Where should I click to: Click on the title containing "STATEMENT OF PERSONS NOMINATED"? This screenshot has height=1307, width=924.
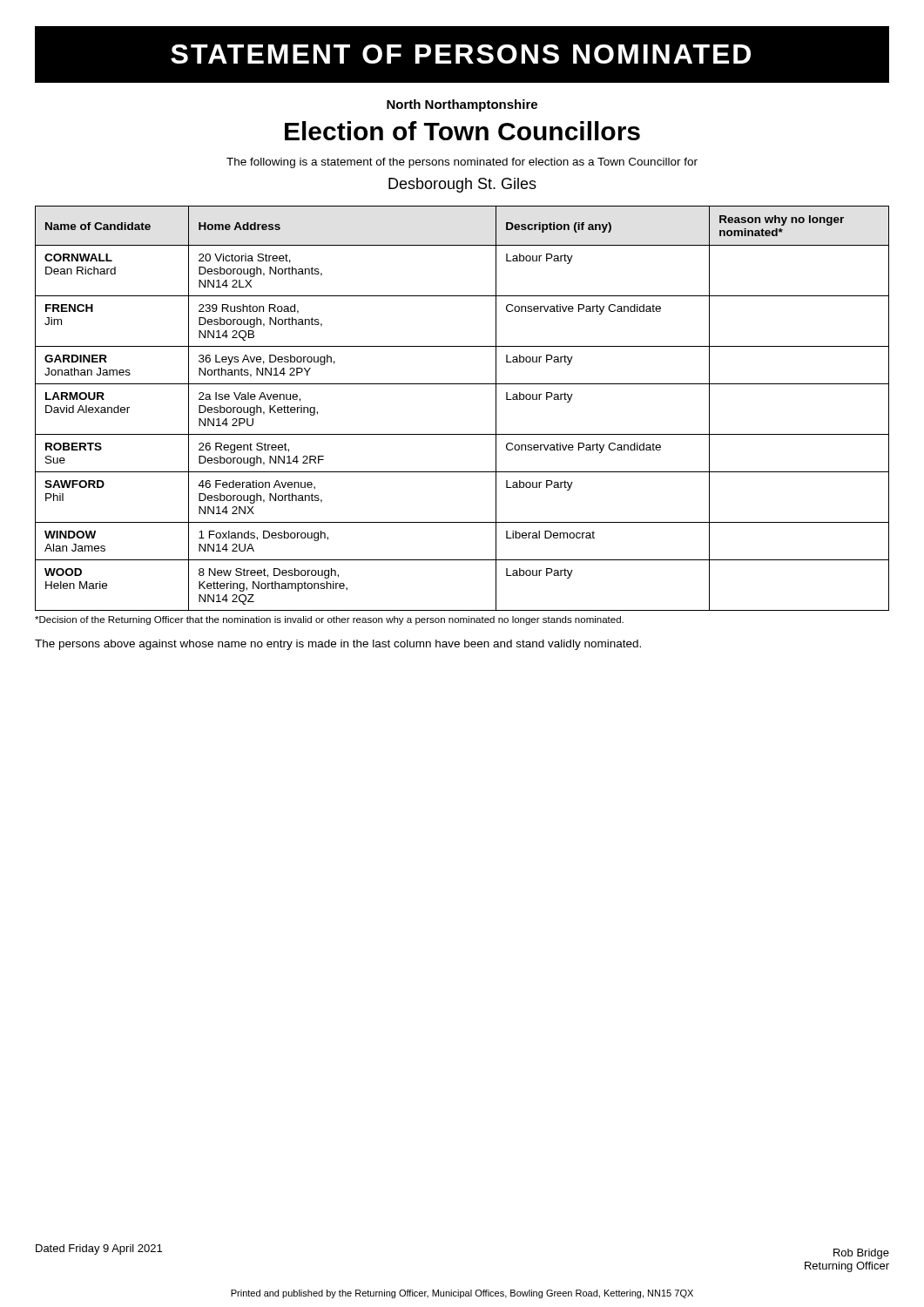[x=462, y=54]
